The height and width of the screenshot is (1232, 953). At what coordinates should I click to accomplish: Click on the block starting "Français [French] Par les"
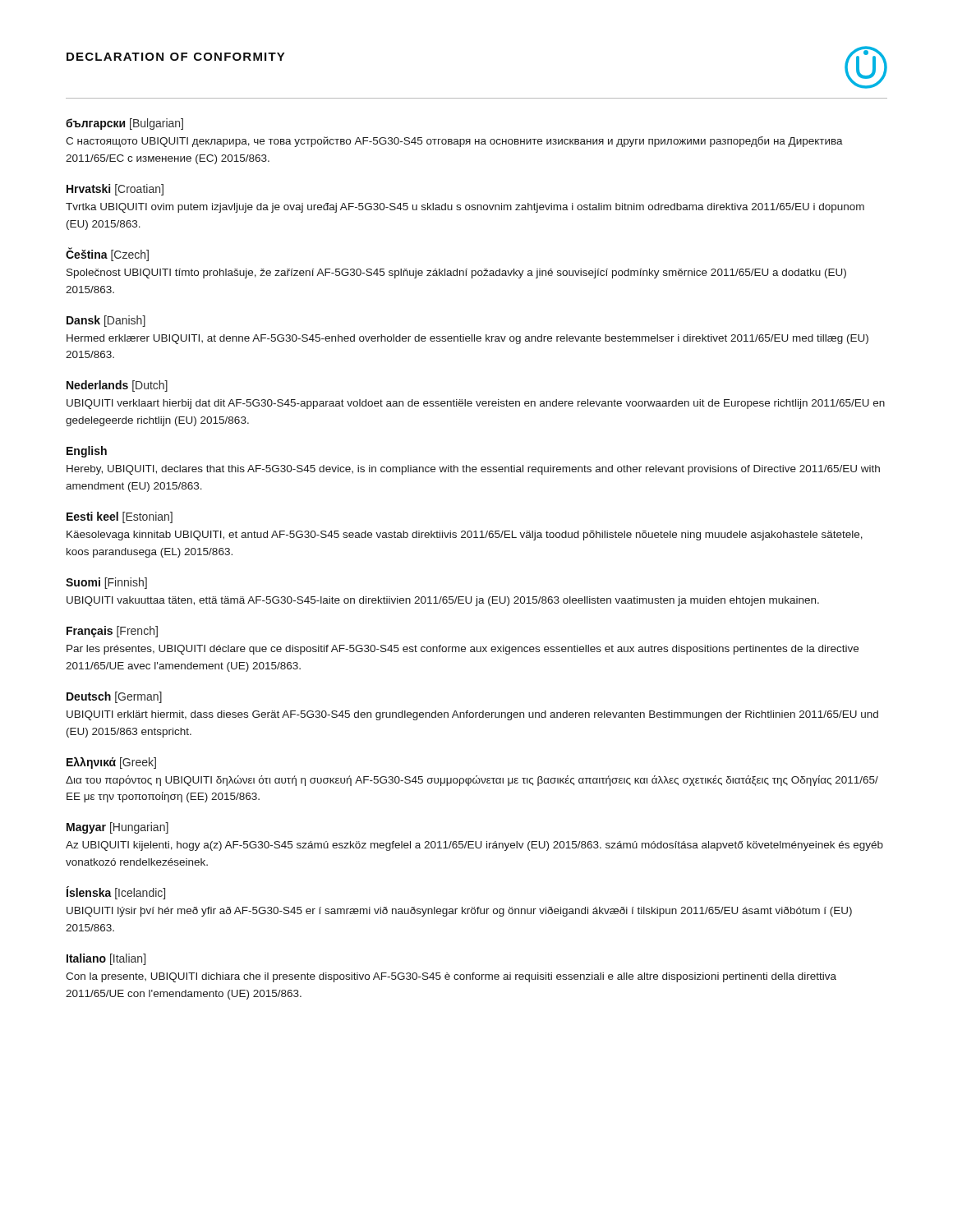pos(476,650)
